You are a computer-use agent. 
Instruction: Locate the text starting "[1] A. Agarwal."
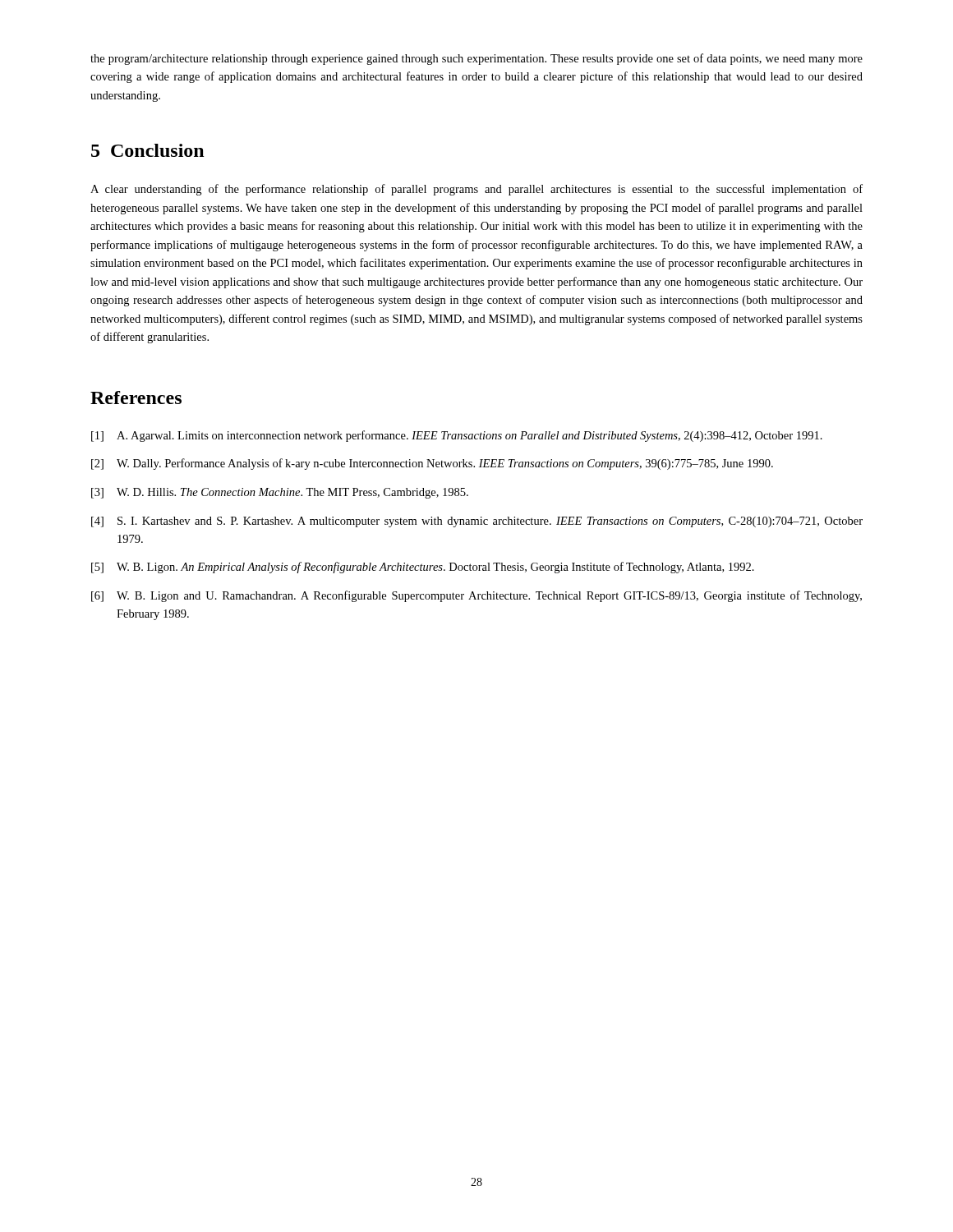pos(476,436)
